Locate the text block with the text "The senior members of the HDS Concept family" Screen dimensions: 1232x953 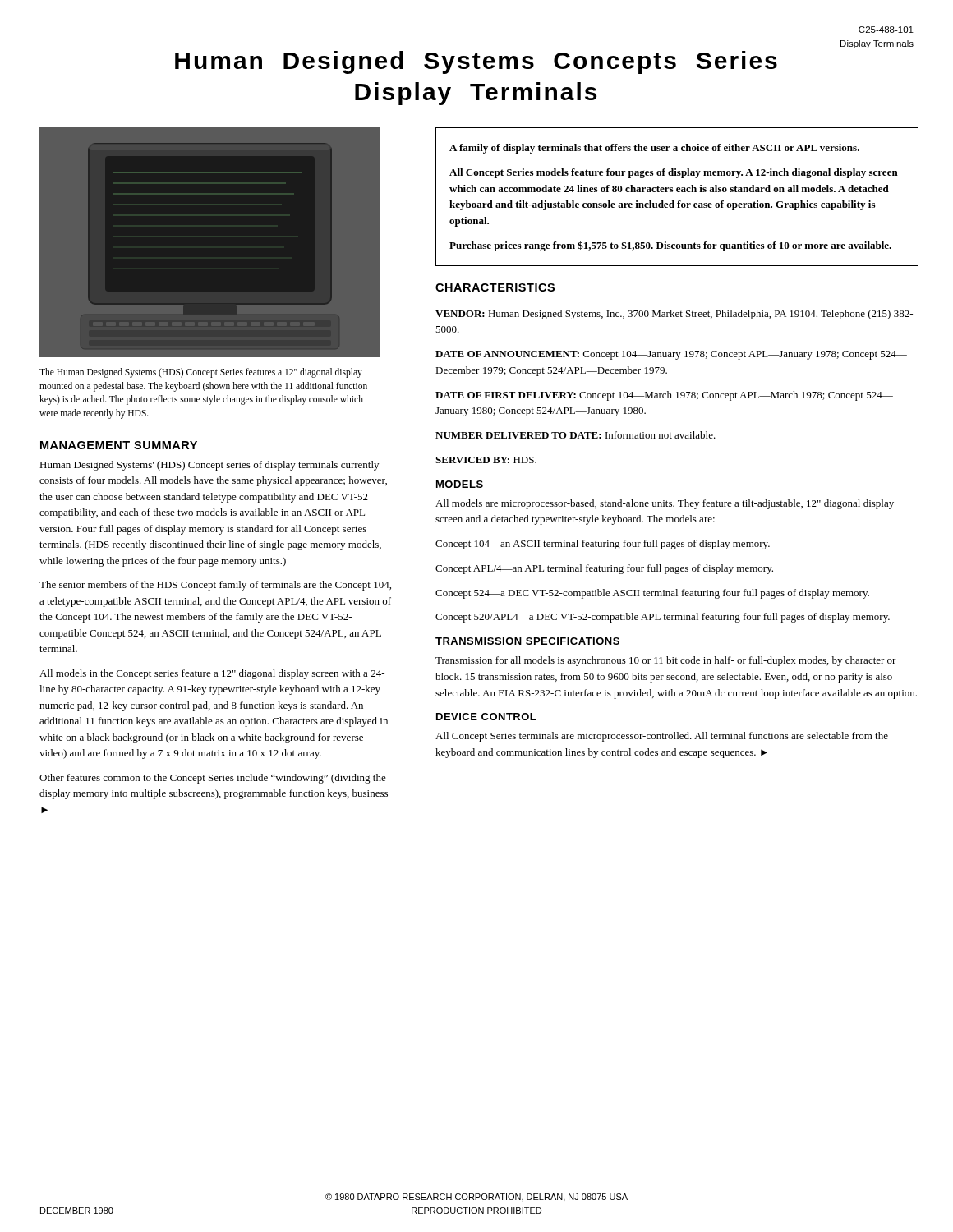pos(216,617)
